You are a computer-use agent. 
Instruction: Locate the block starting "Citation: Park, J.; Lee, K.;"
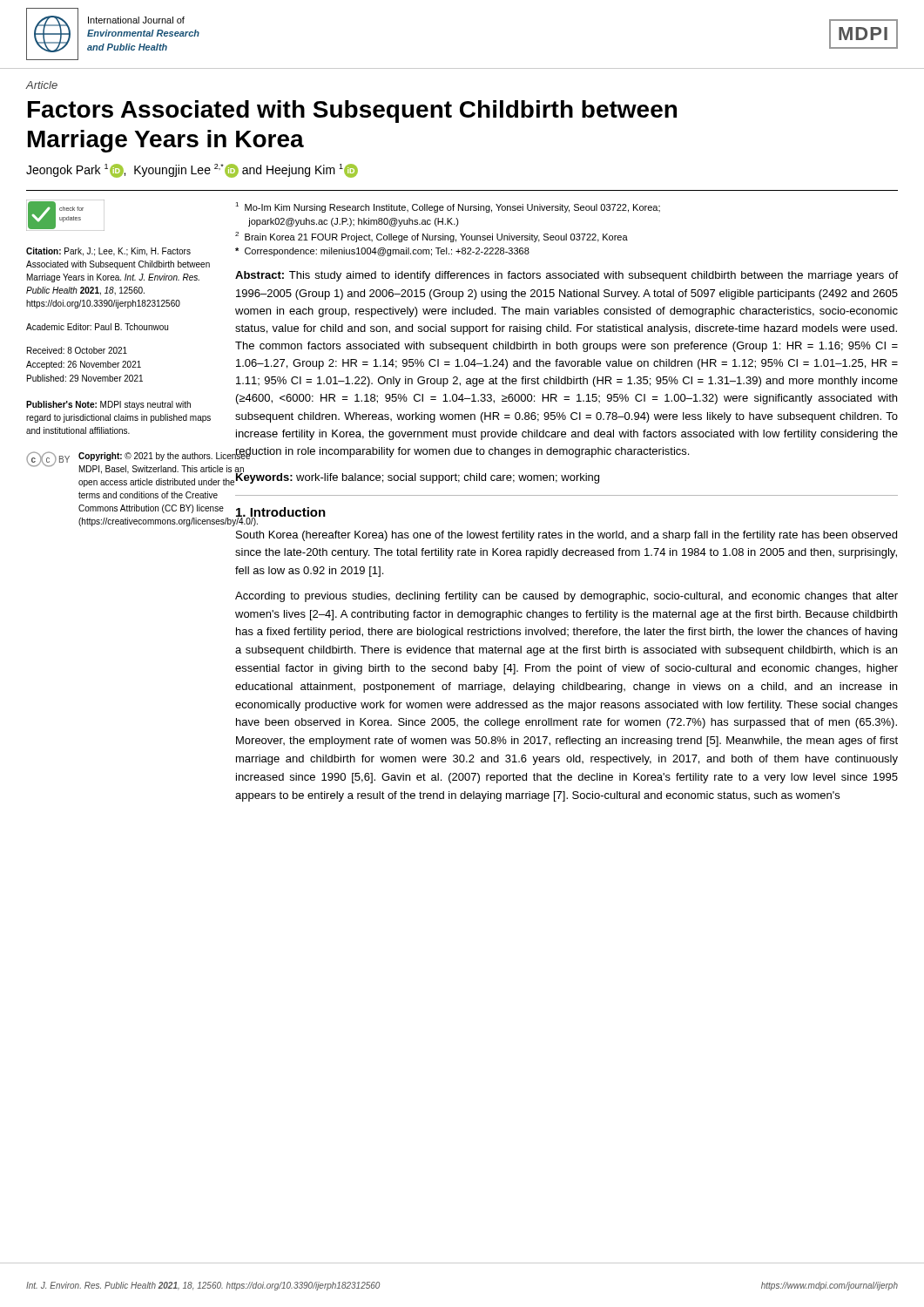(118, 278)
